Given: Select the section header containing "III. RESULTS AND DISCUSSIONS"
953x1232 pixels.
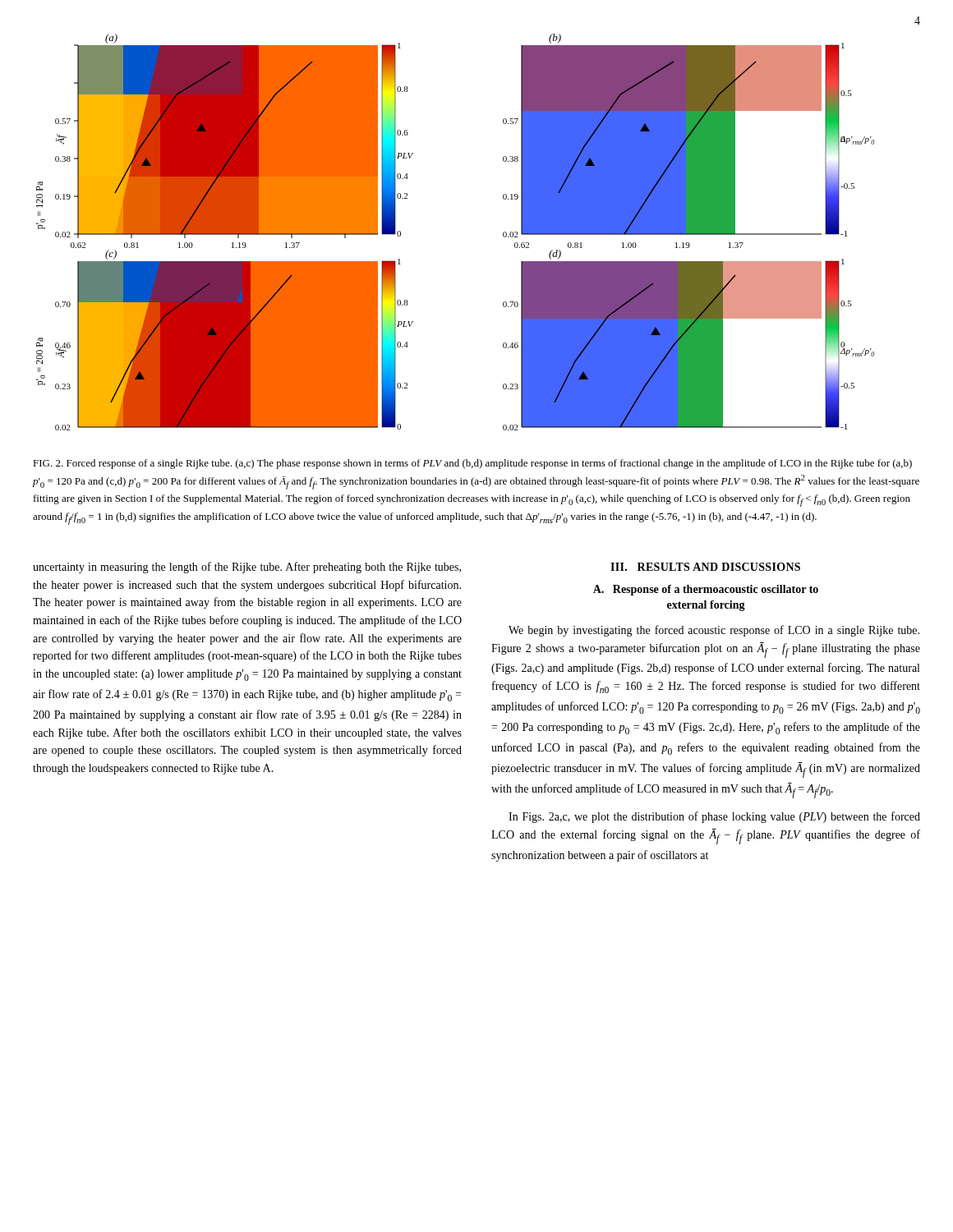Looking at the screenshot, I should point(706,567).
